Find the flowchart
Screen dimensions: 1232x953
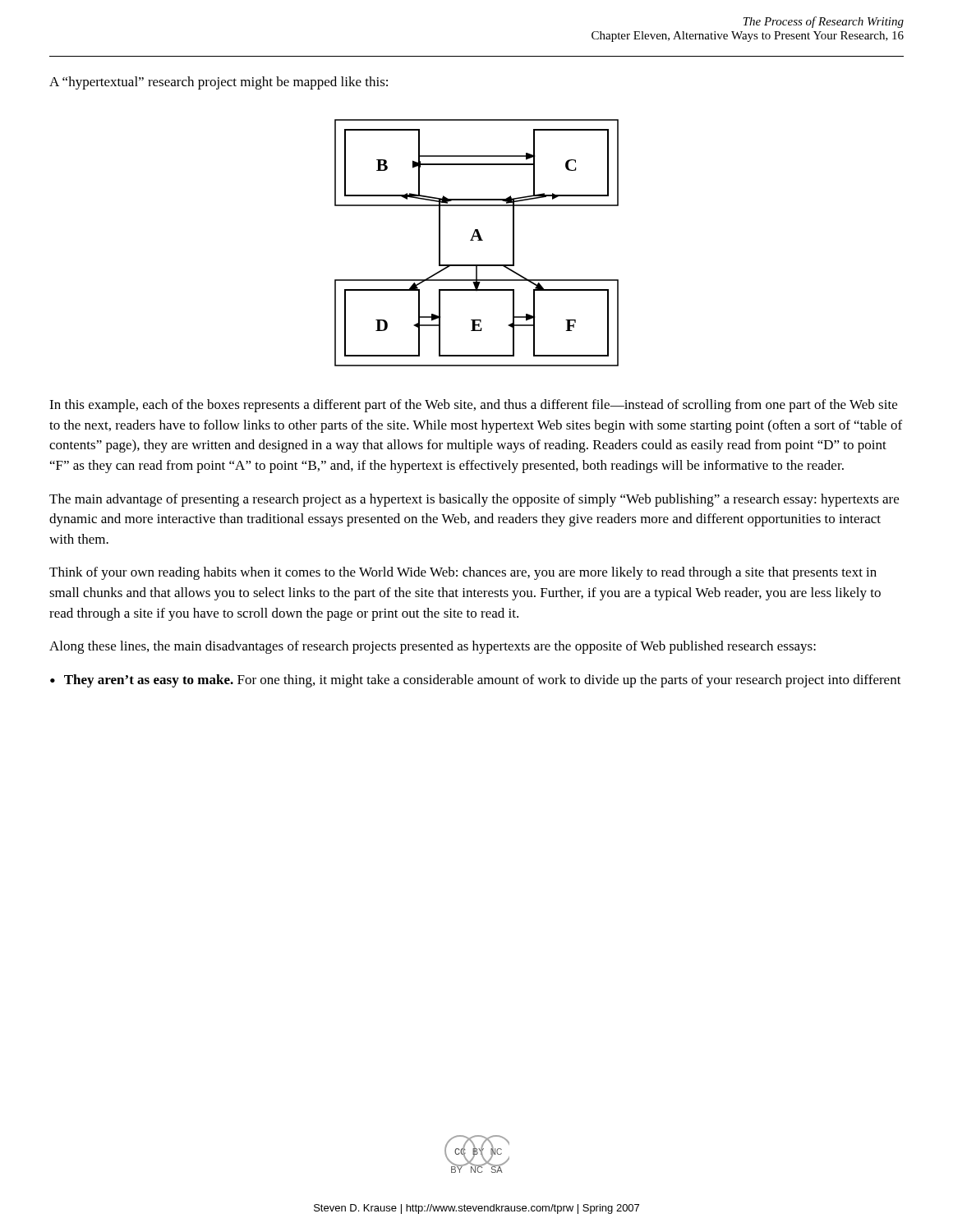coord(476,243)
